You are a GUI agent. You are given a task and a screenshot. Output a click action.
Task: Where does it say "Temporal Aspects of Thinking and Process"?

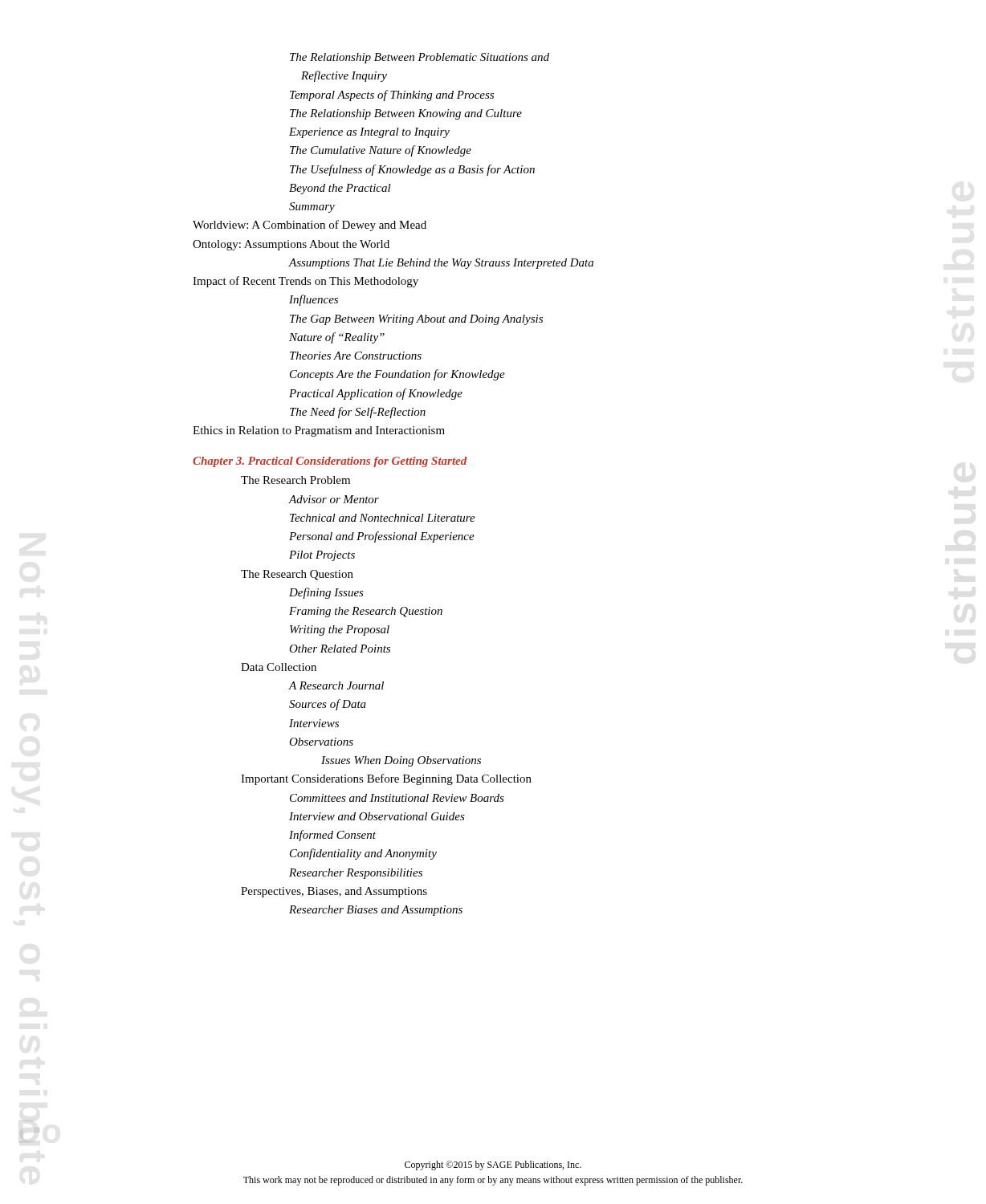pos(392,94)
